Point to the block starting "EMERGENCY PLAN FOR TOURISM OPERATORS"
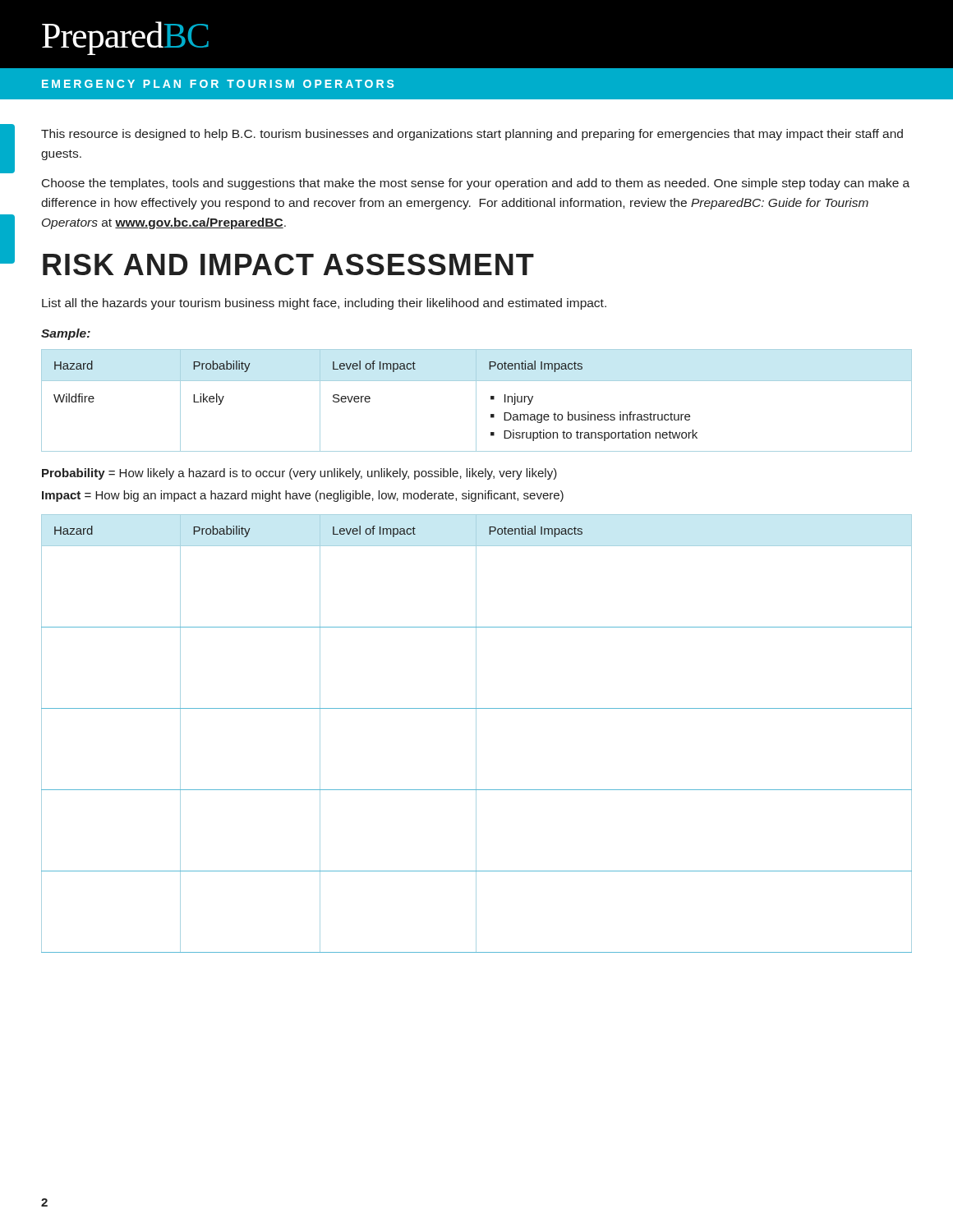The height and width of the screenshot is (1232, 953). tap(219, 84)
